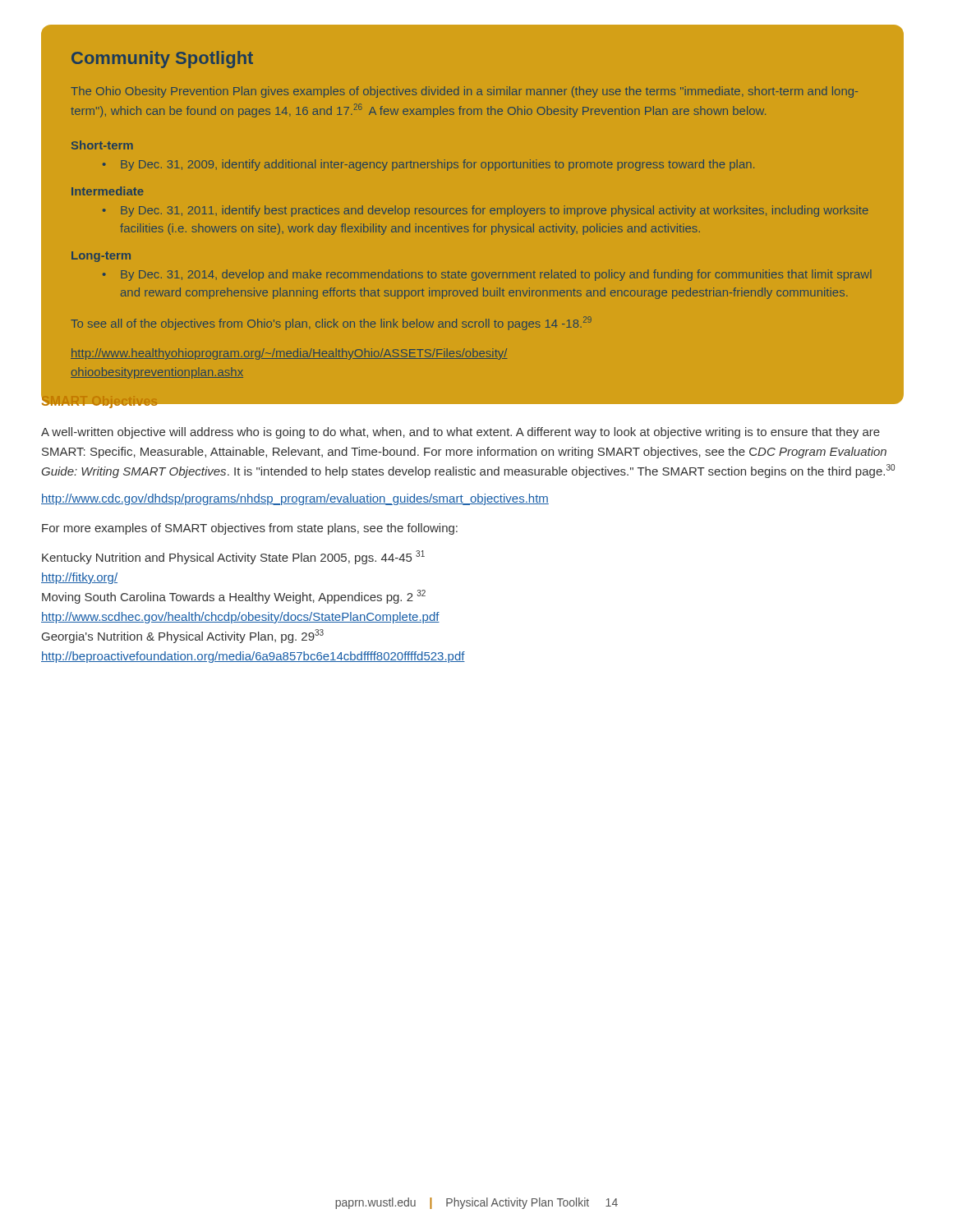Click on the list item that reads "By Dec. 31, 2014, develop and make recommendations"
The image size is (953, 1232).
pyautogui.click(x=472, y=283)
